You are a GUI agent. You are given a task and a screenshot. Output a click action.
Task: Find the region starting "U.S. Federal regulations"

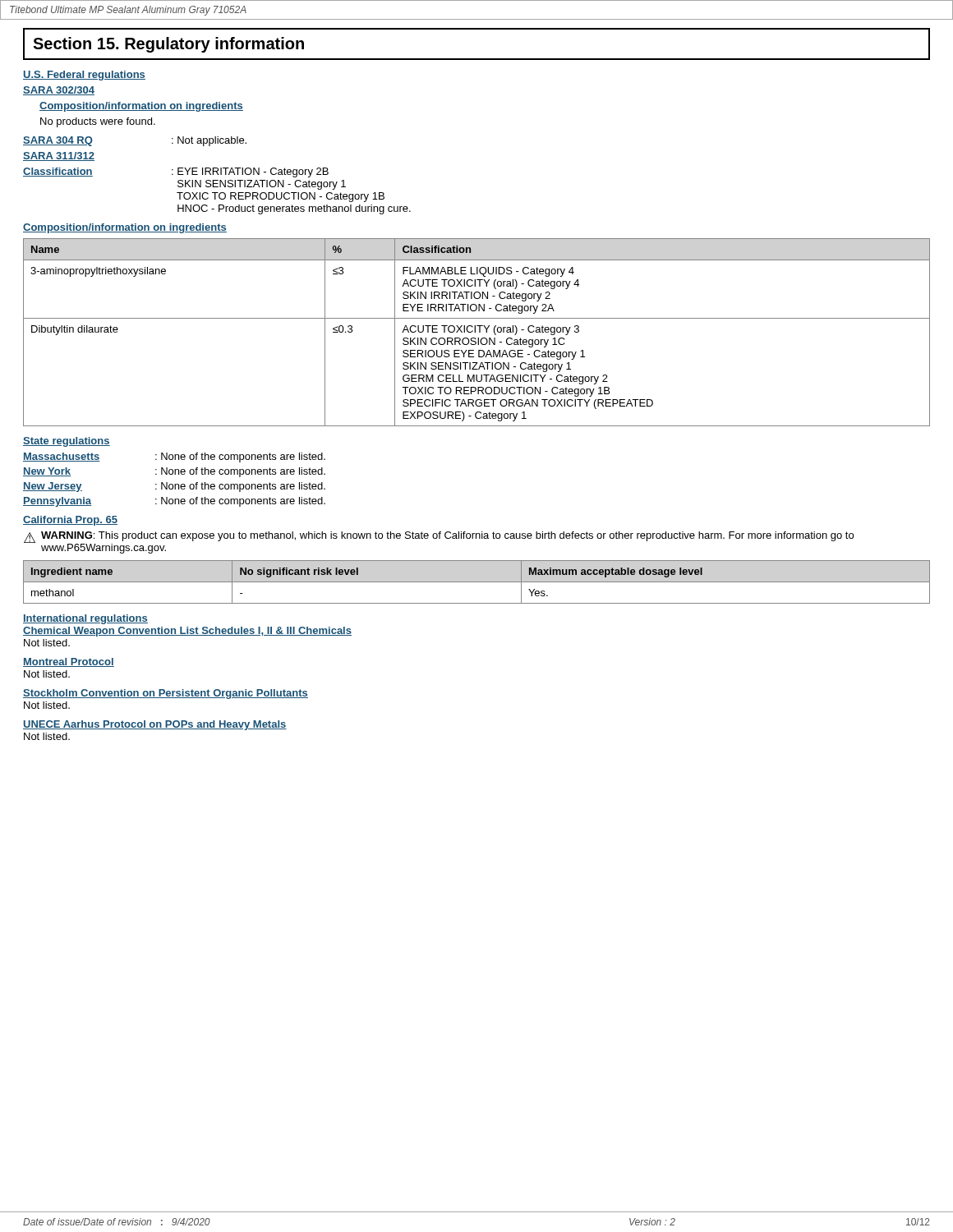(x=84, y=74)
